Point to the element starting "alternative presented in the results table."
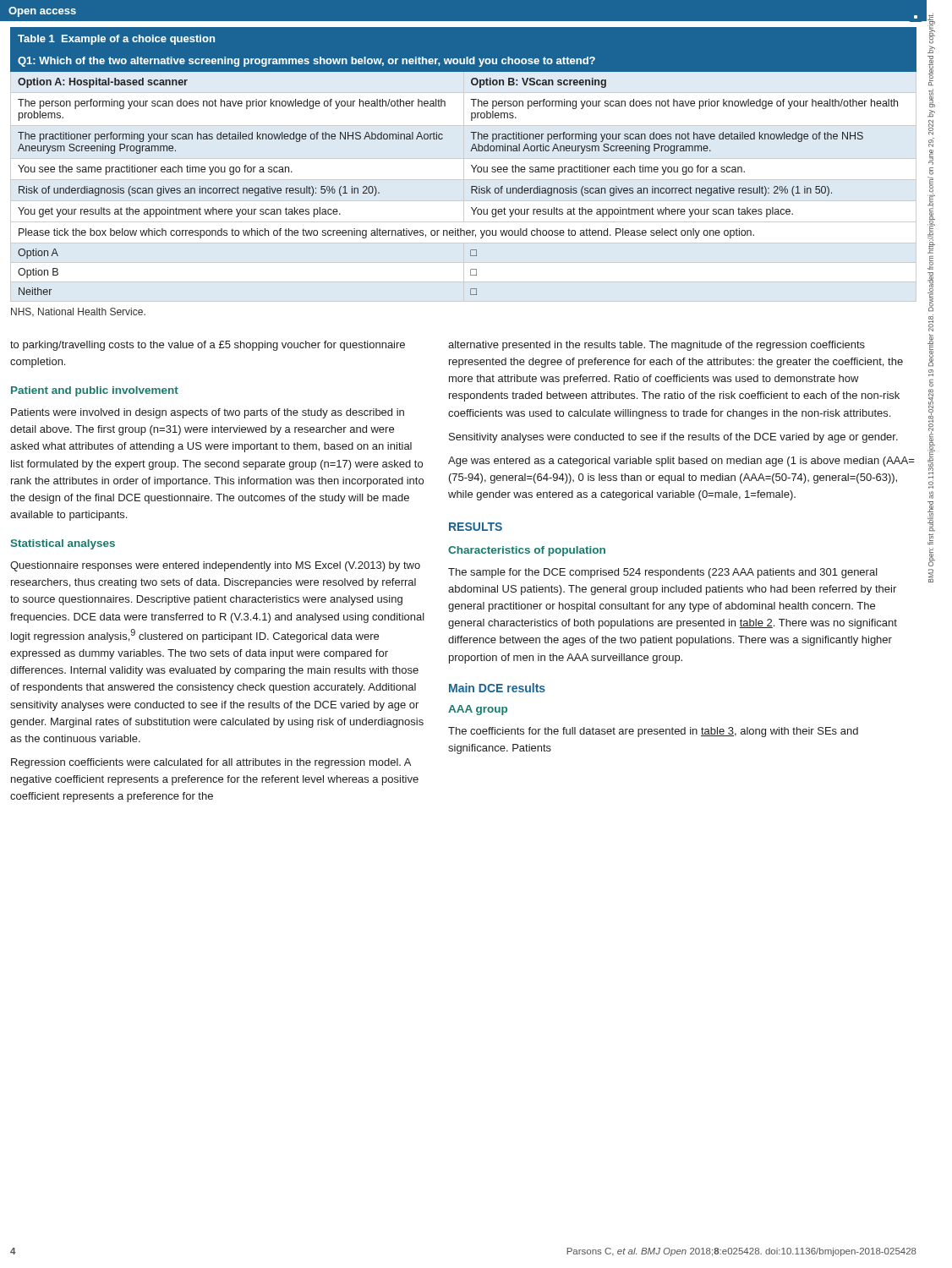The width and height of the screenshot is (952, 1268). [676, 379]
